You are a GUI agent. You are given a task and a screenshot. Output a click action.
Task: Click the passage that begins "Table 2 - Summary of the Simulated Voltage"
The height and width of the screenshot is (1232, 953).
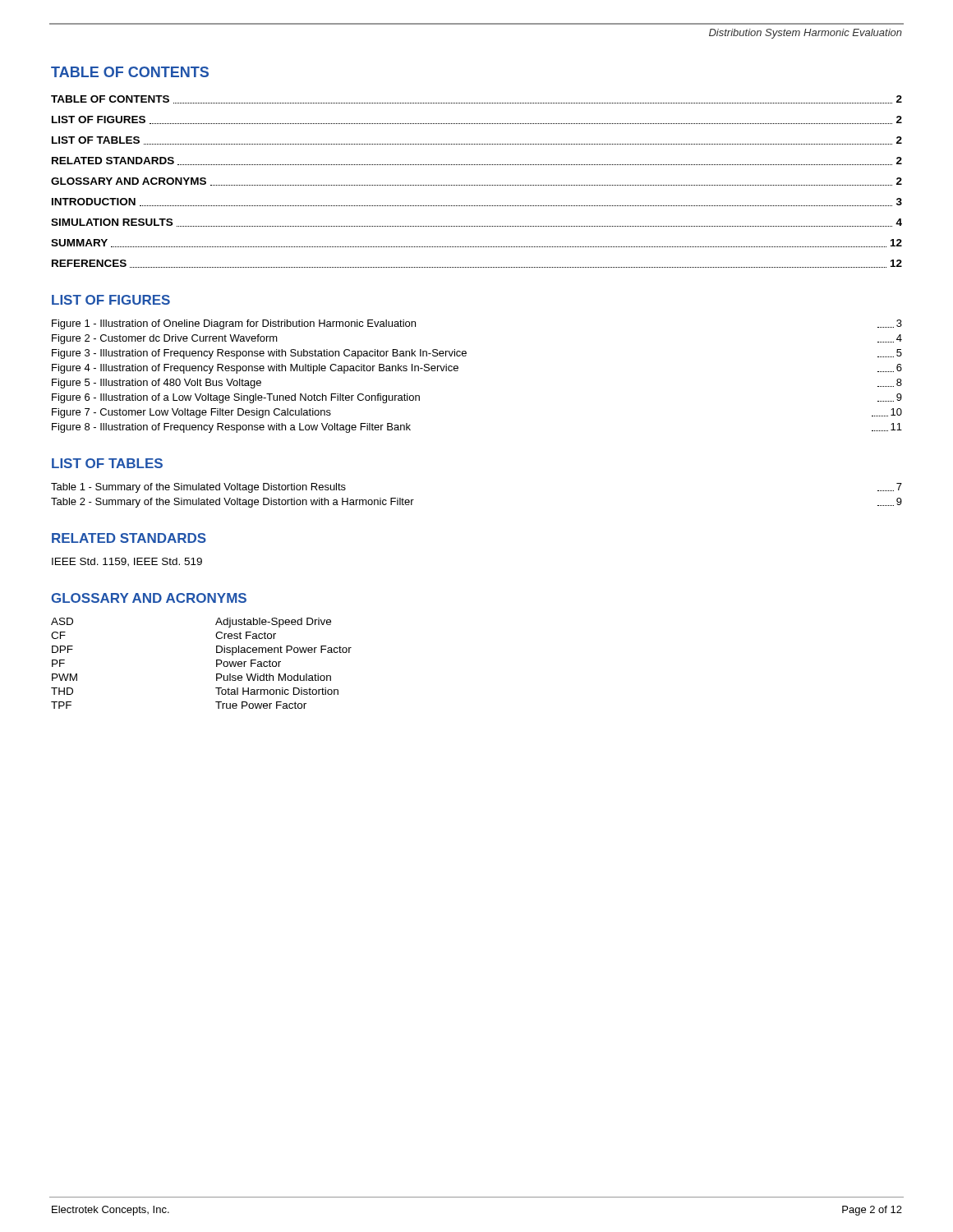coord(229,502)
